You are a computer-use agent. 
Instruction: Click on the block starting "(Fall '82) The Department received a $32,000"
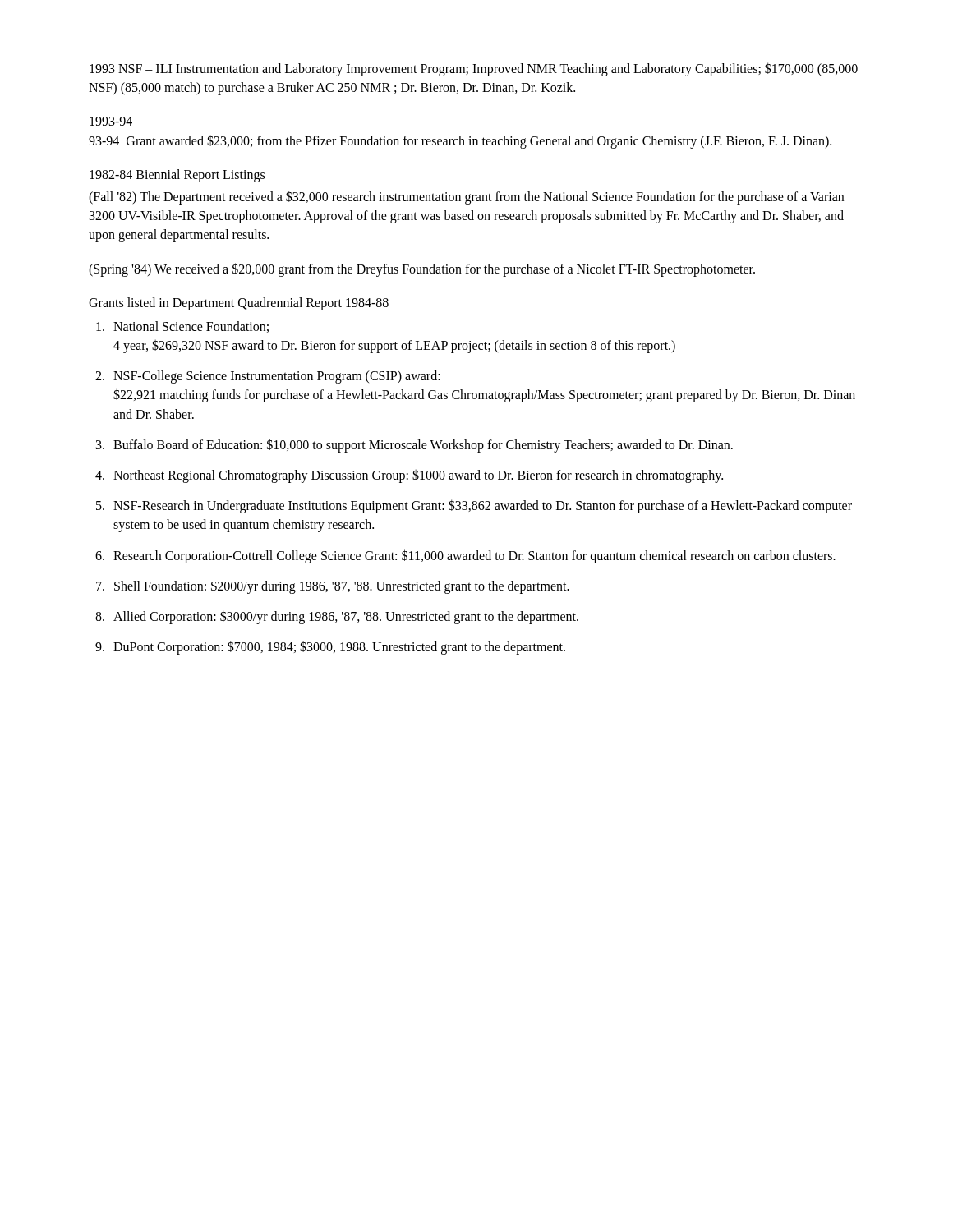(x=467, y=216)
